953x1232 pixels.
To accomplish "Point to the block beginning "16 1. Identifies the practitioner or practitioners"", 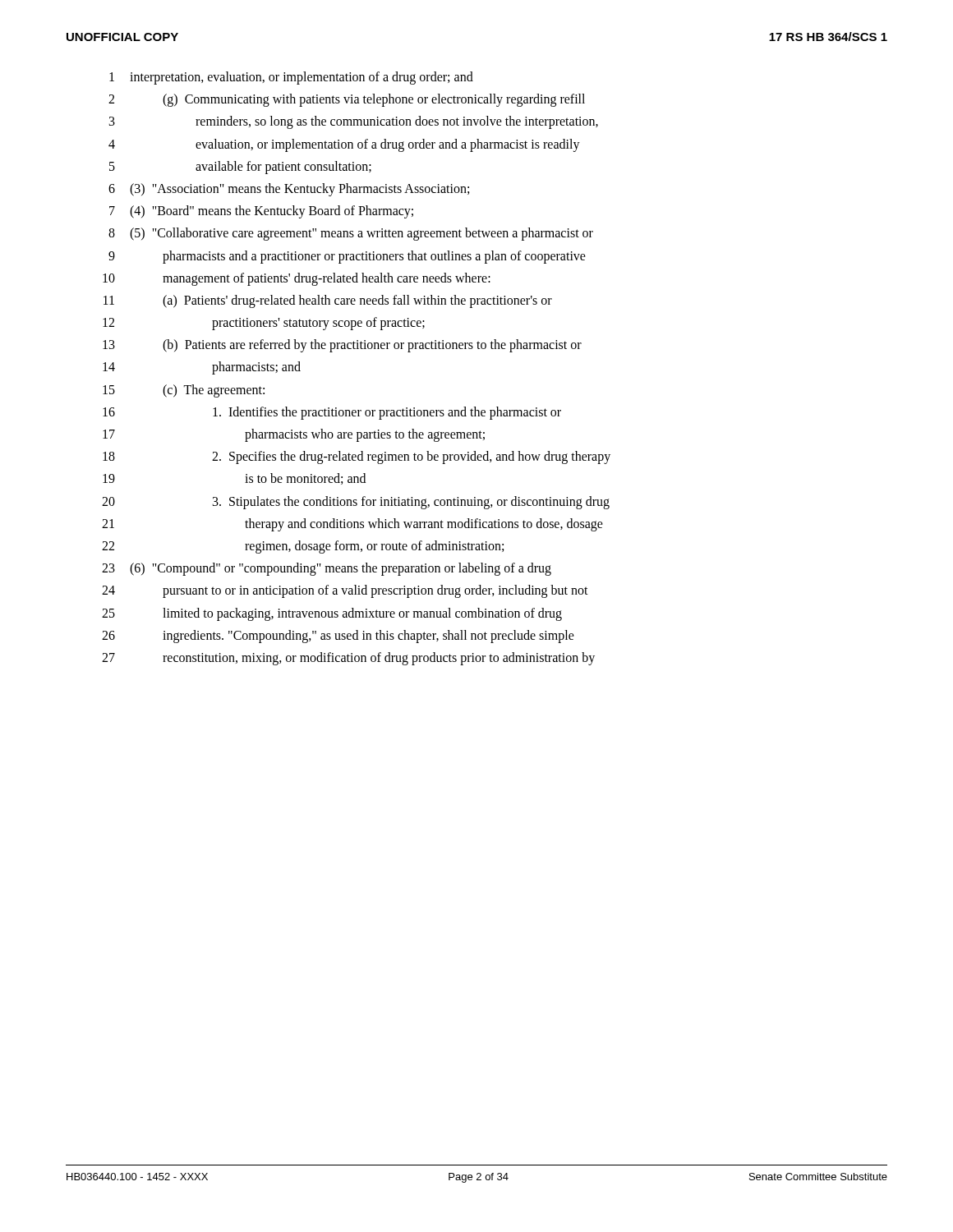I will (476, 412).
